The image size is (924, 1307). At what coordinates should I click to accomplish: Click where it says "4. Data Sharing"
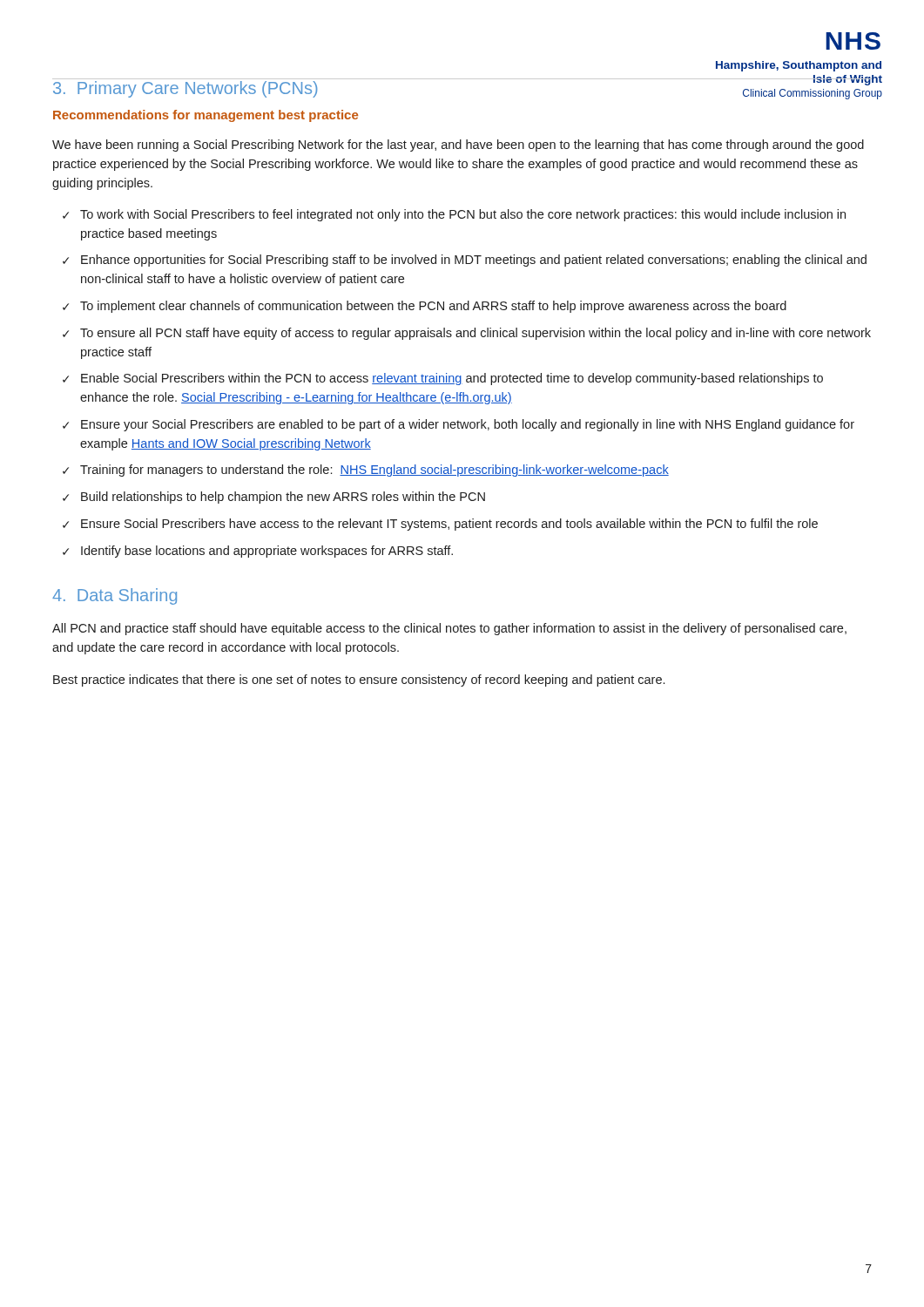(115, 595)
